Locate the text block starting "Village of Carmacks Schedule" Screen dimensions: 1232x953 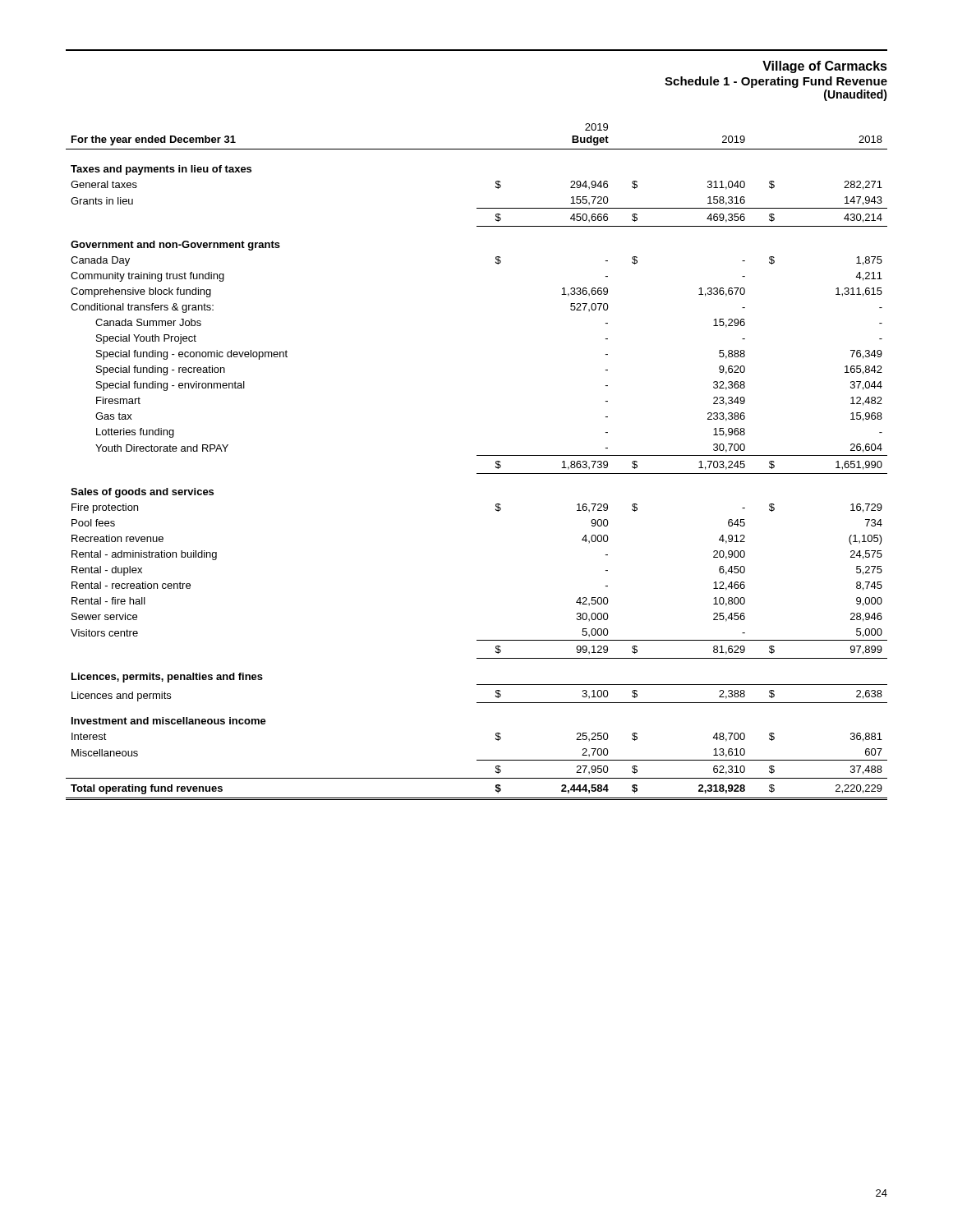(825, 67)
